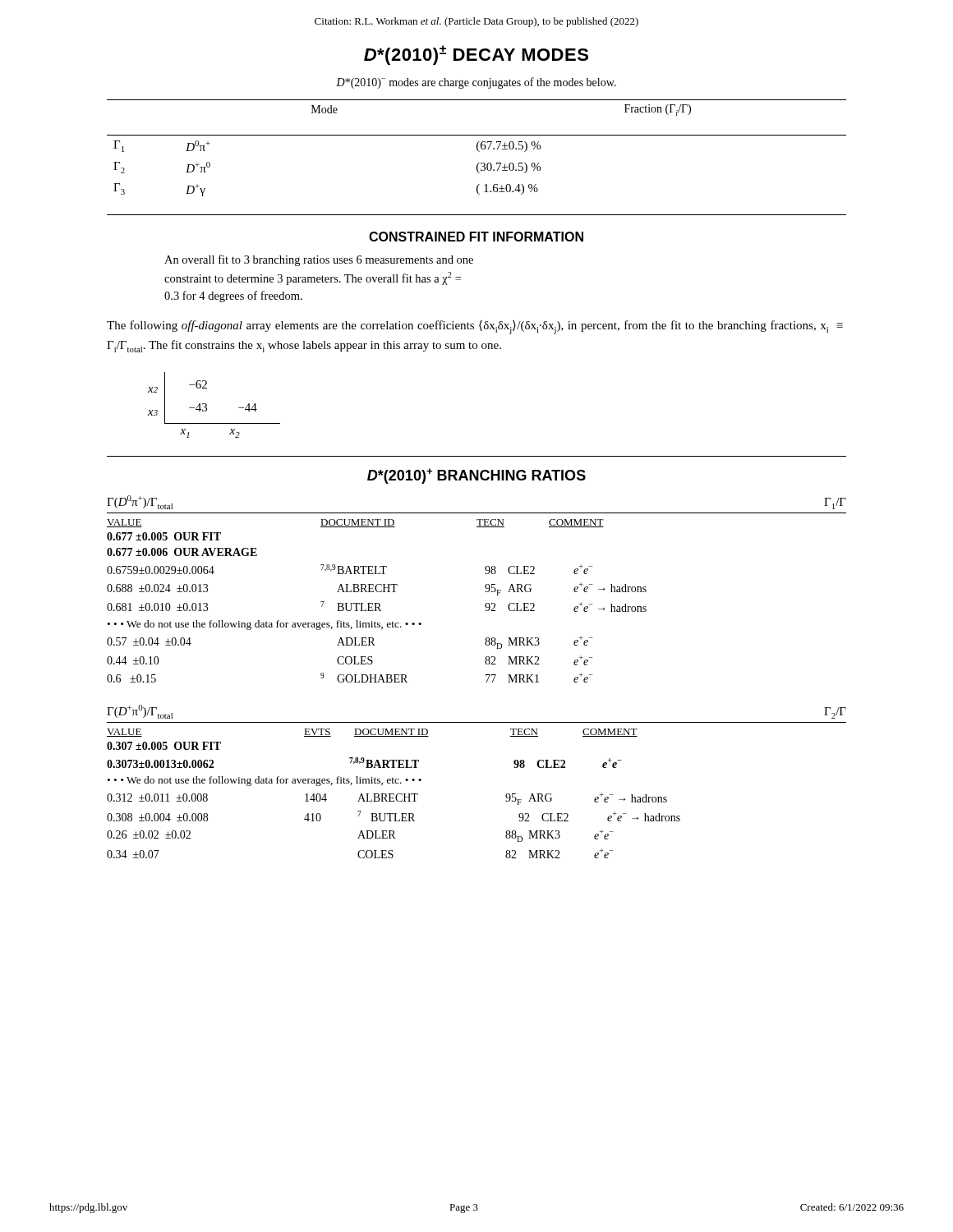Viewport: 953px width, 1232px height.
Task: Select the text block starting "An overall fit to 3 branching"
Action: [319, 260]
